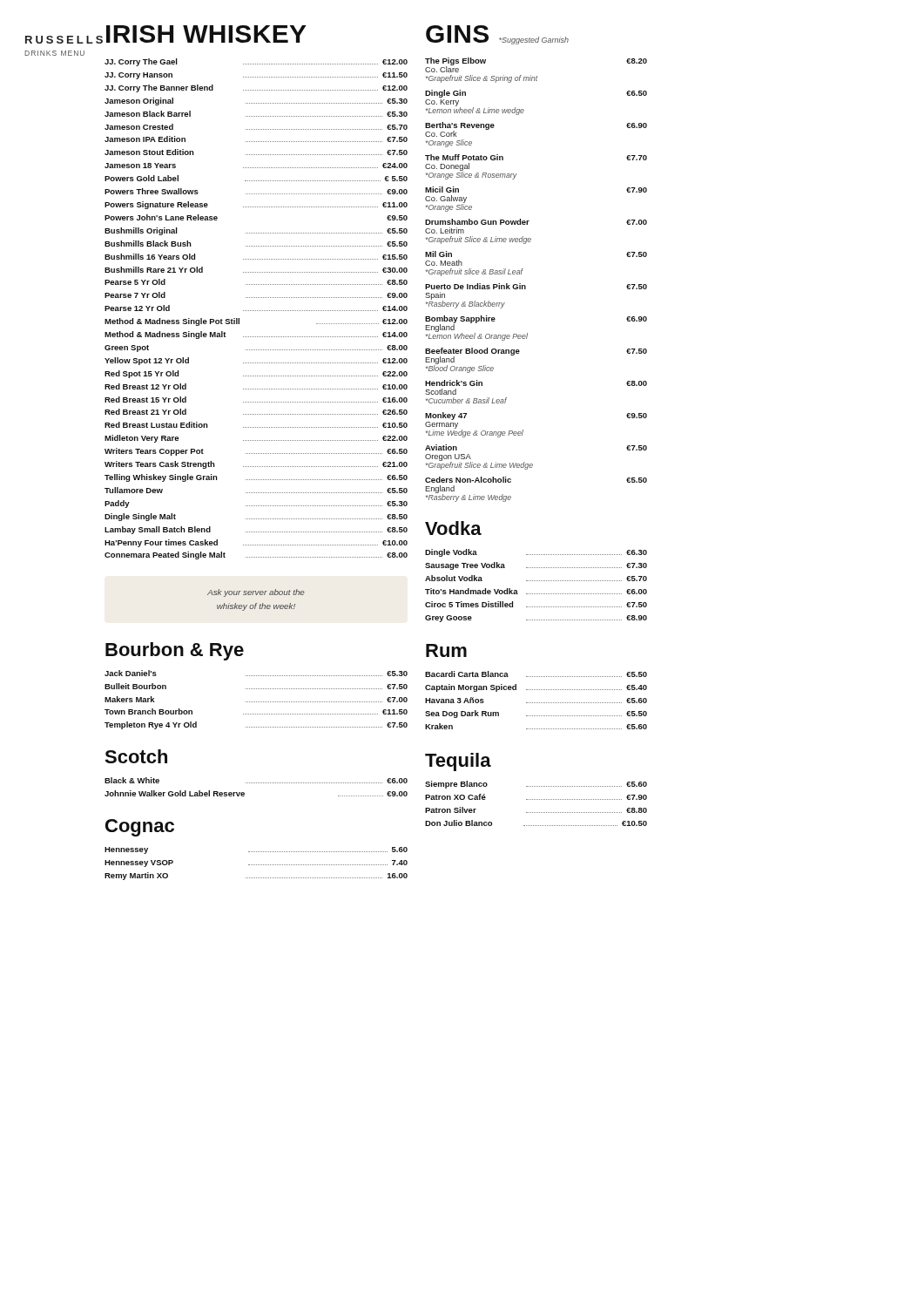This screenshot has height=1307, width=924.
Task: Locate the text starting "Green Spot€8.00"
Action: (256, 348)
